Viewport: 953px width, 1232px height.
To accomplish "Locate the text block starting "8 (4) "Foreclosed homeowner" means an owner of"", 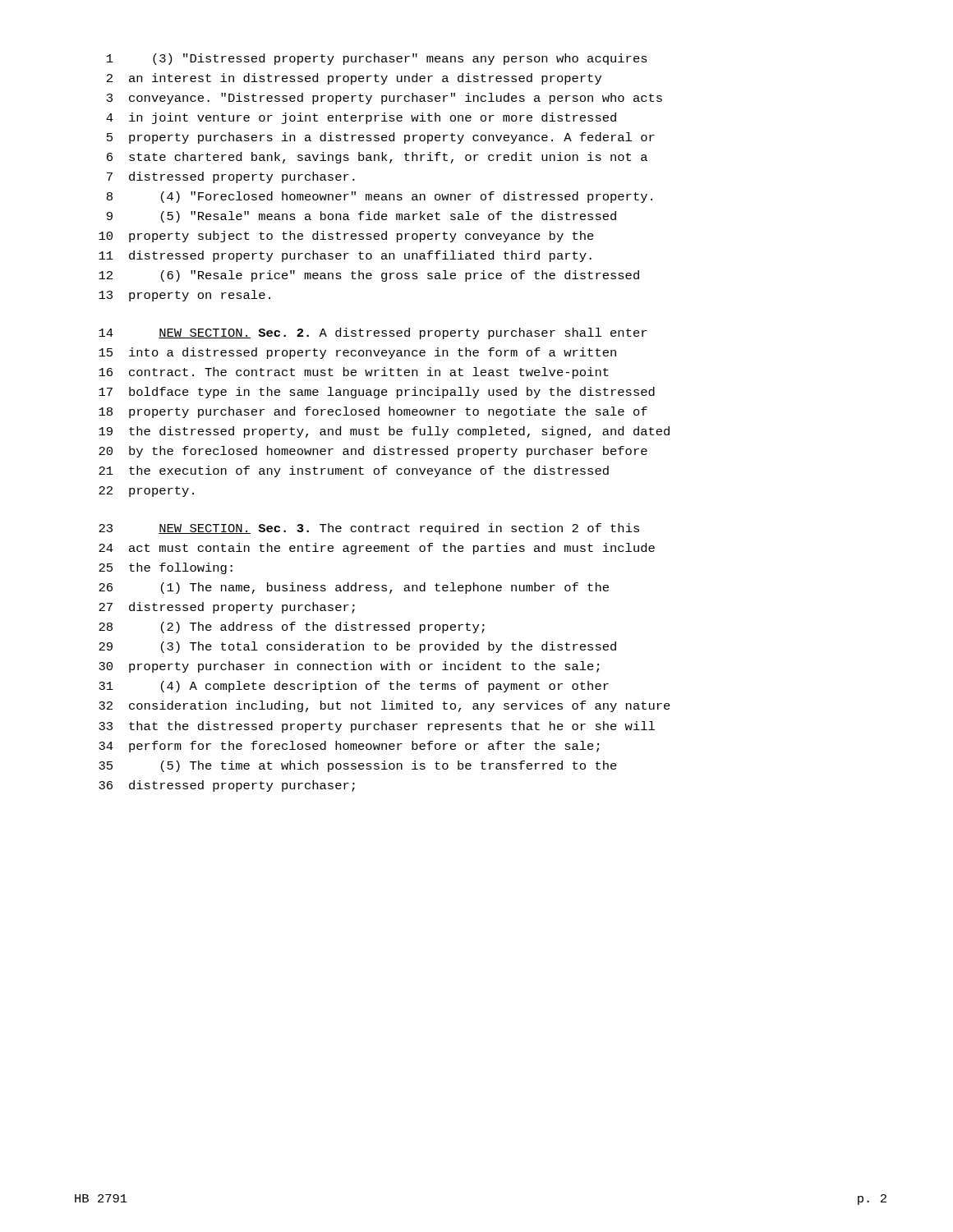I will (x=481, y=197).
